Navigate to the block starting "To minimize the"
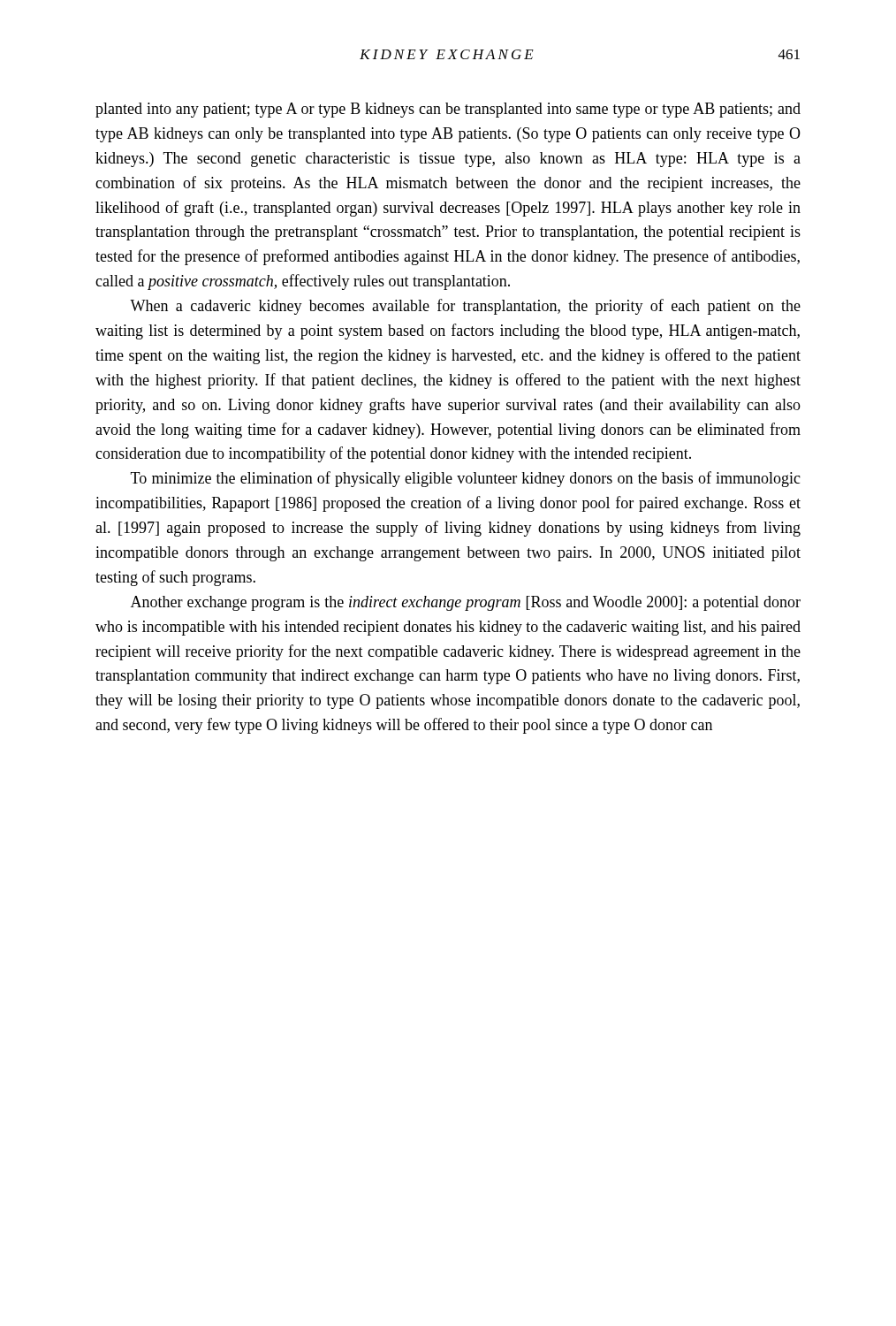 click(448, 529)
